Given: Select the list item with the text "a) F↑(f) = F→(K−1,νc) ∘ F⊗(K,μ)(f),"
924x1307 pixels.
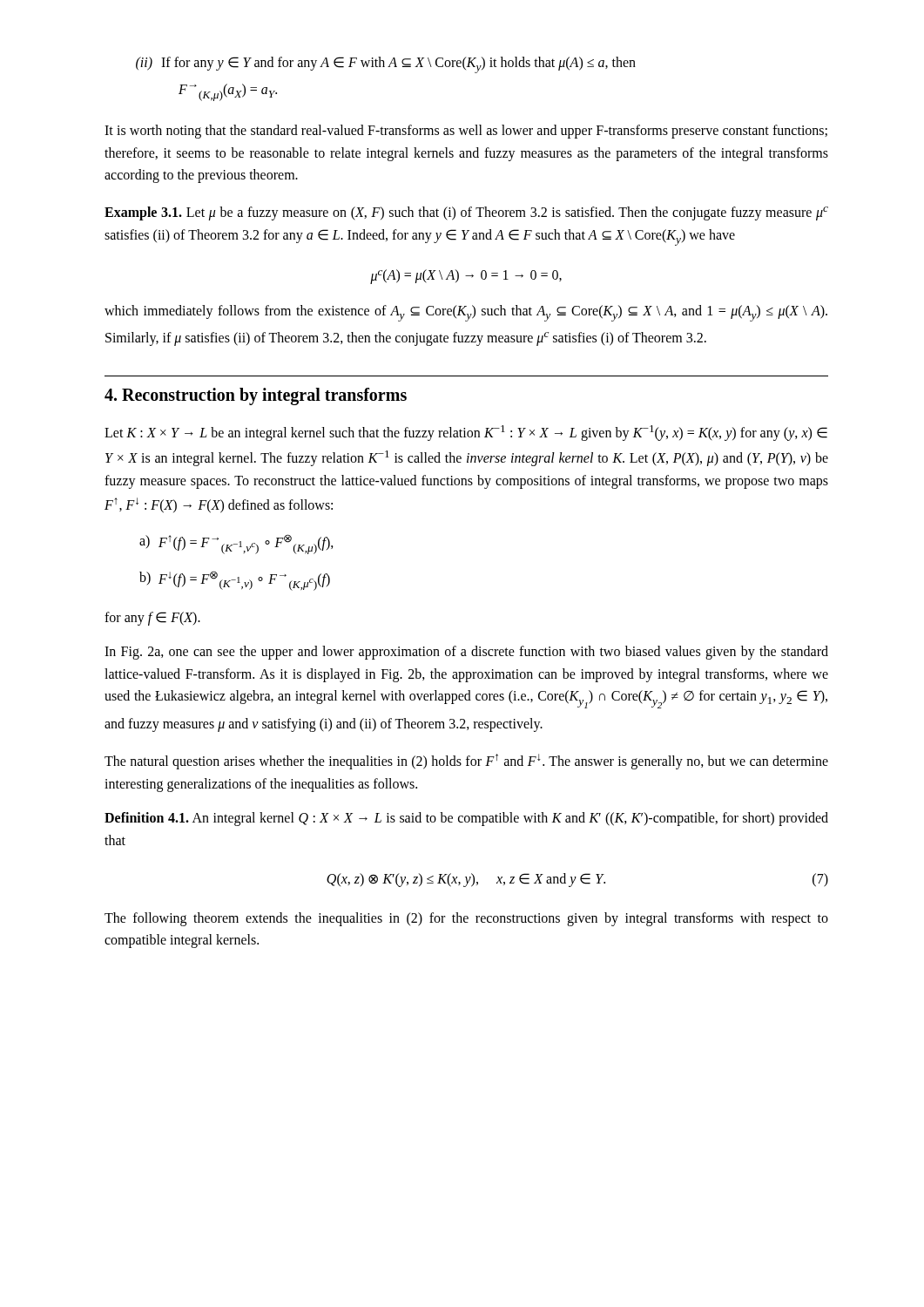Looking at the screenshot, I should (x=237, y=544).
